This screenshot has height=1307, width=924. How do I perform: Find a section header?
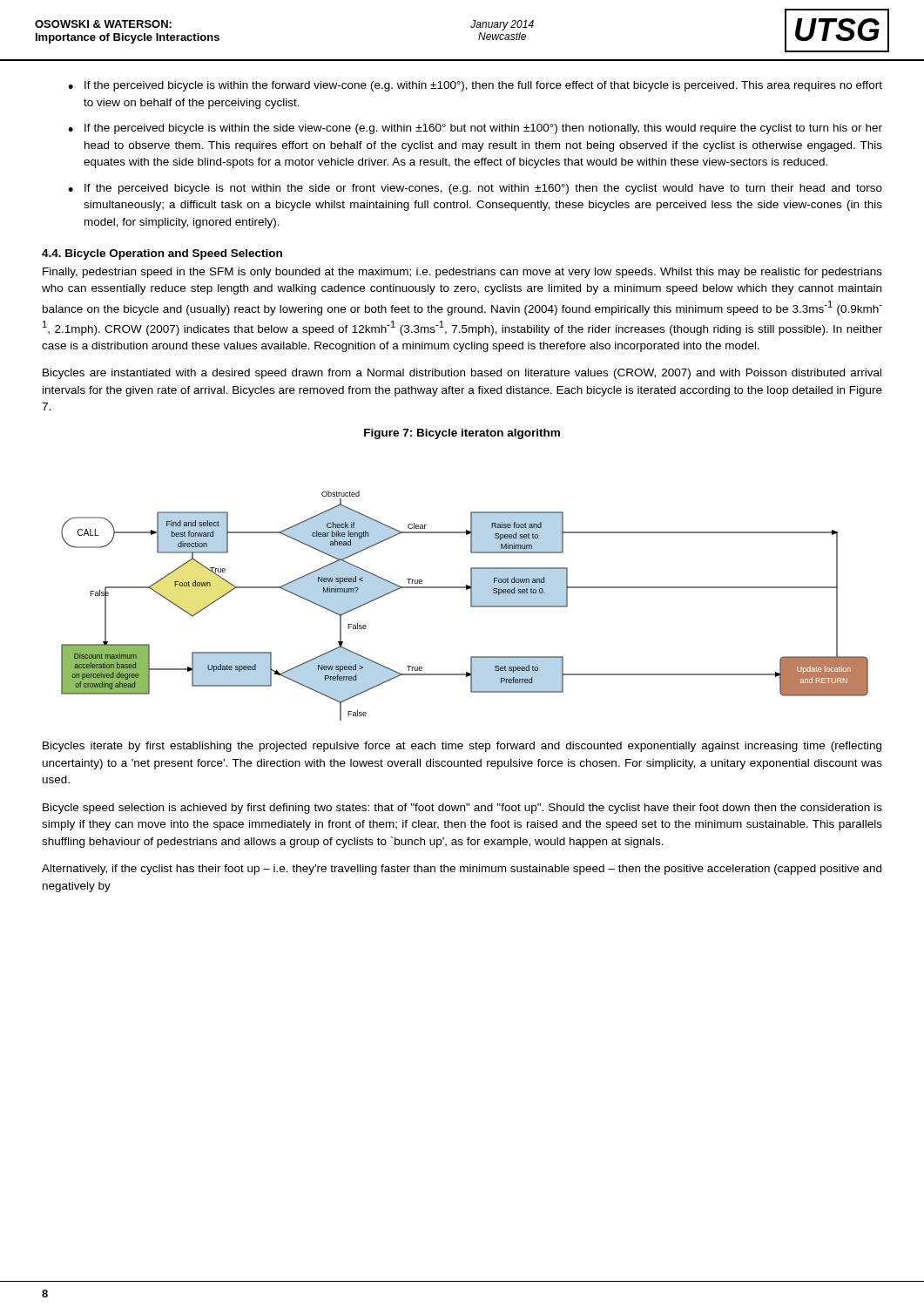click(x=162, y=253)
